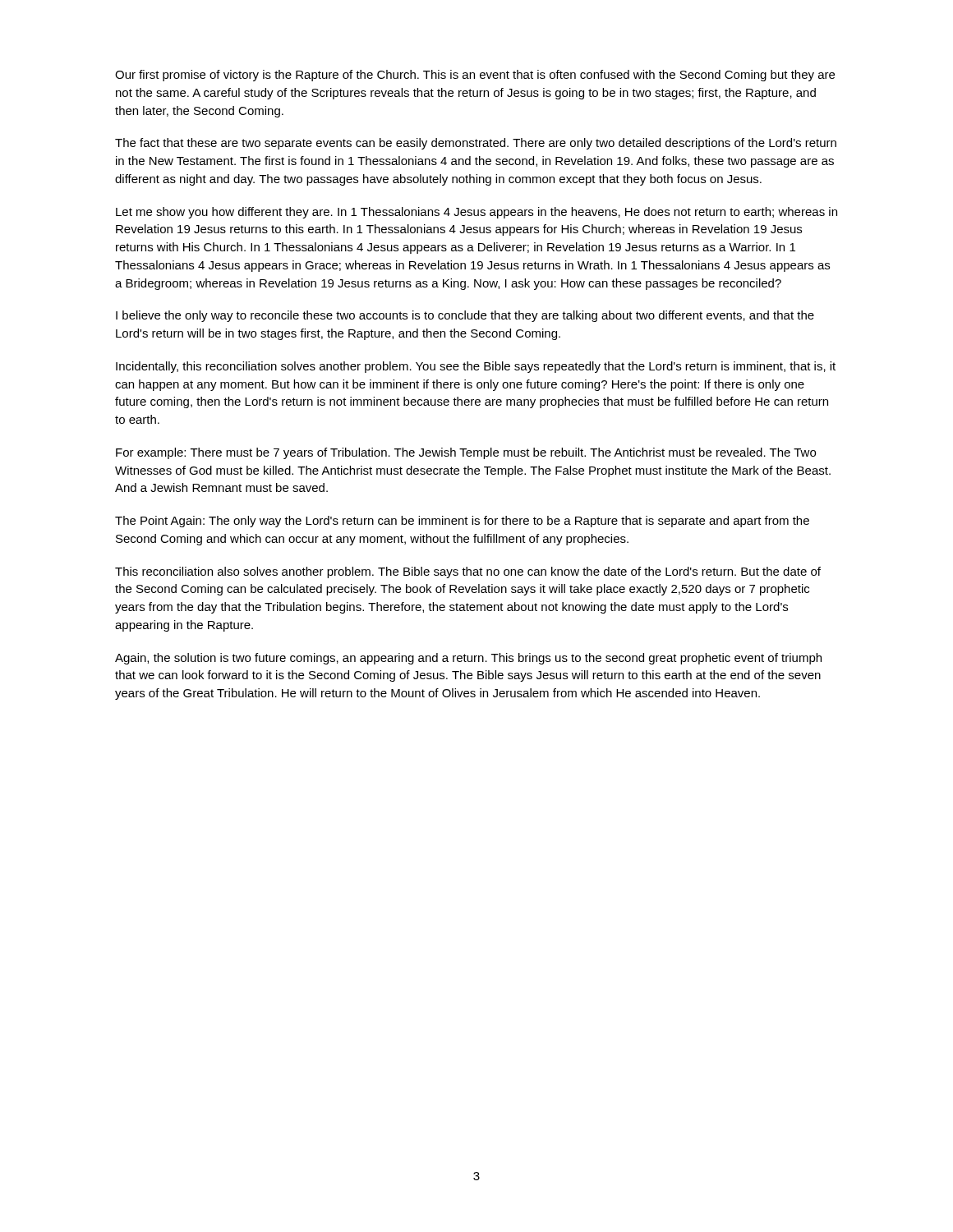
Task: Point to the element starting "For example: There must be 7 years of"
Action: 473,470
